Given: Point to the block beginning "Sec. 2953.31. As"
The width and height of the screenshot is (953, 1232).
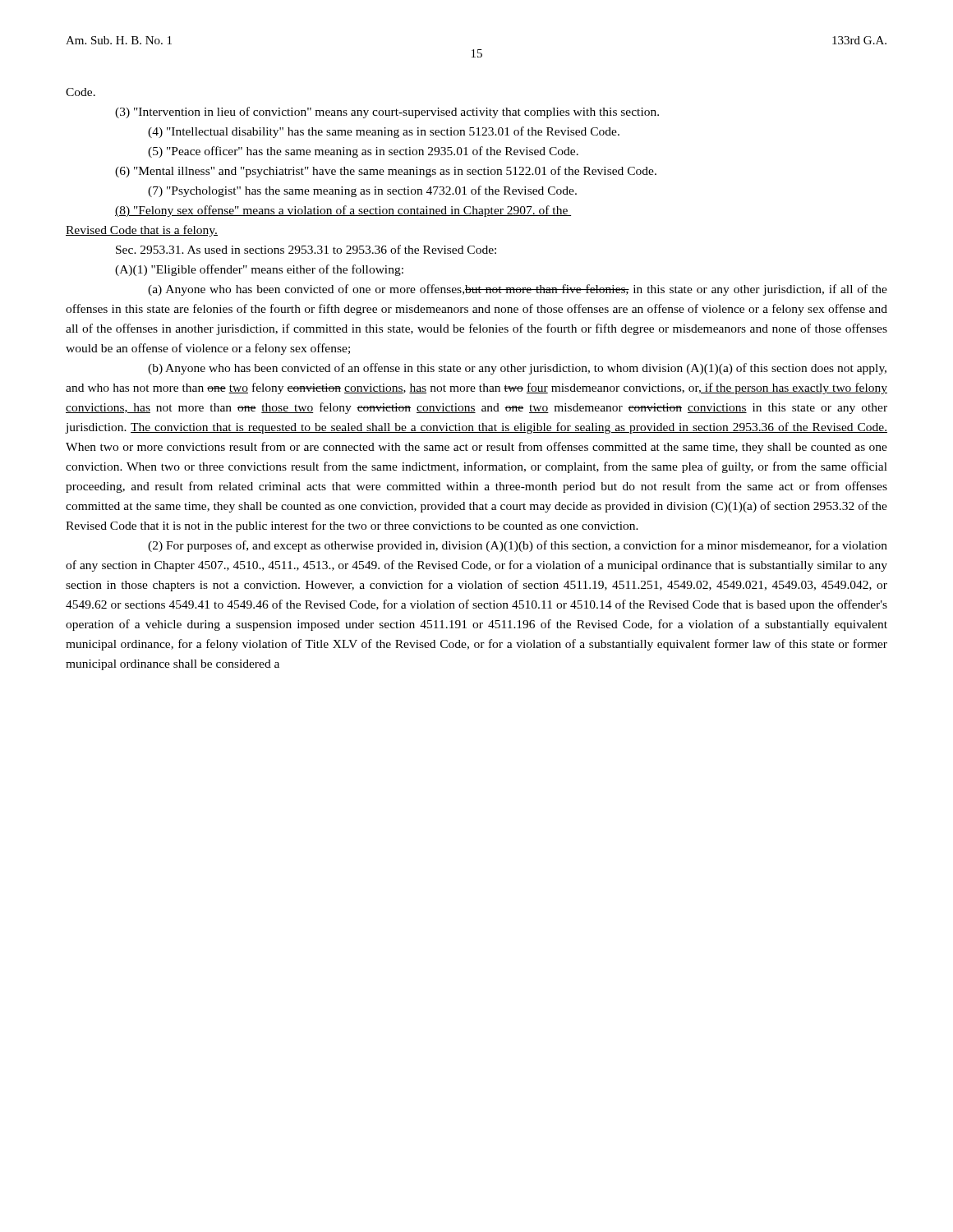Looking at the screenshot, I should (x=476, y=250).
